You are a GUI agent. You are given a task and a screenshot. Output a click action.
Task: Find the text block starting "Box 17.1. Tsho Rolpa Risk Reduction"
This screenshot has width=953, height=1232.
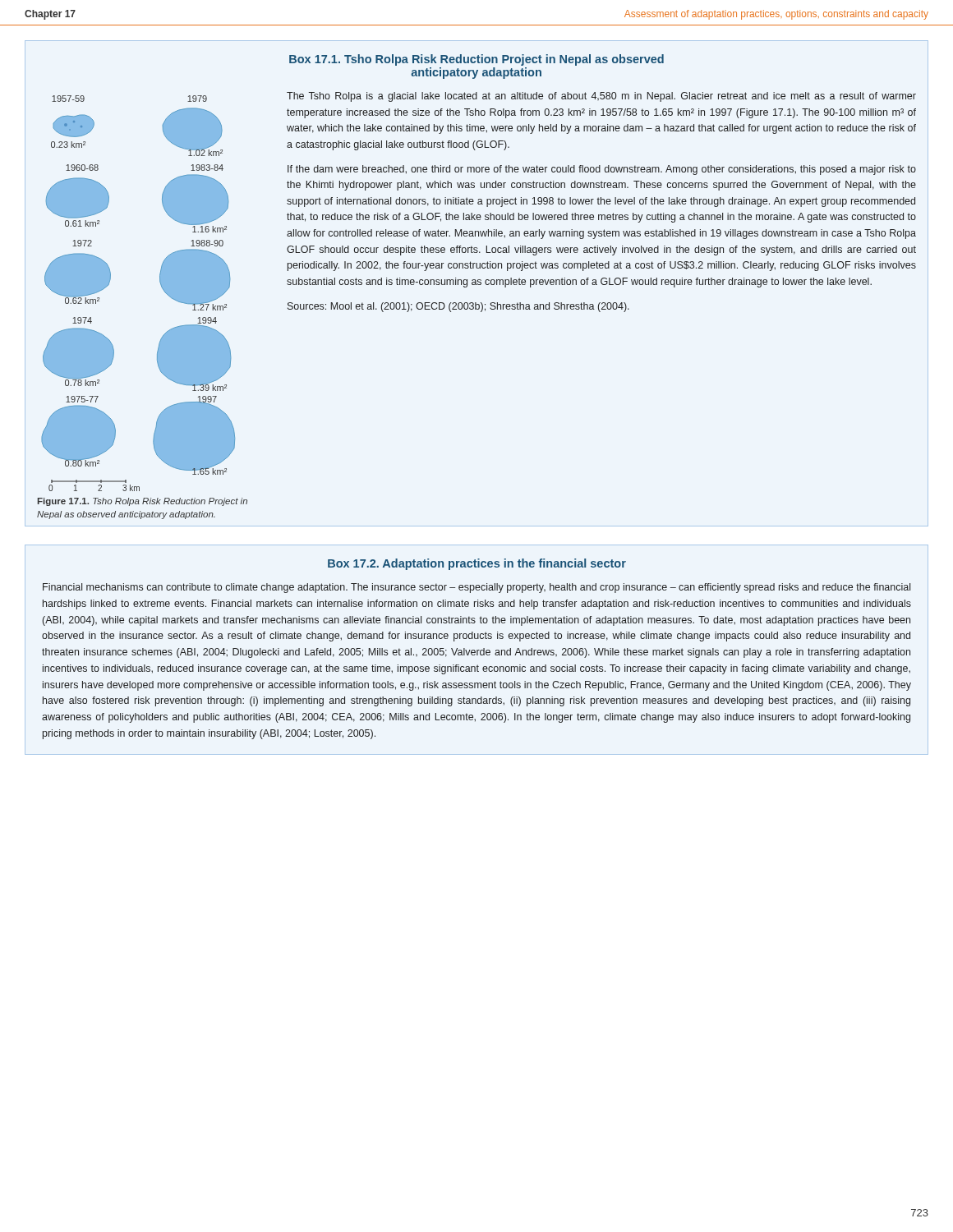pyautogui.click(x=476, y=66)
